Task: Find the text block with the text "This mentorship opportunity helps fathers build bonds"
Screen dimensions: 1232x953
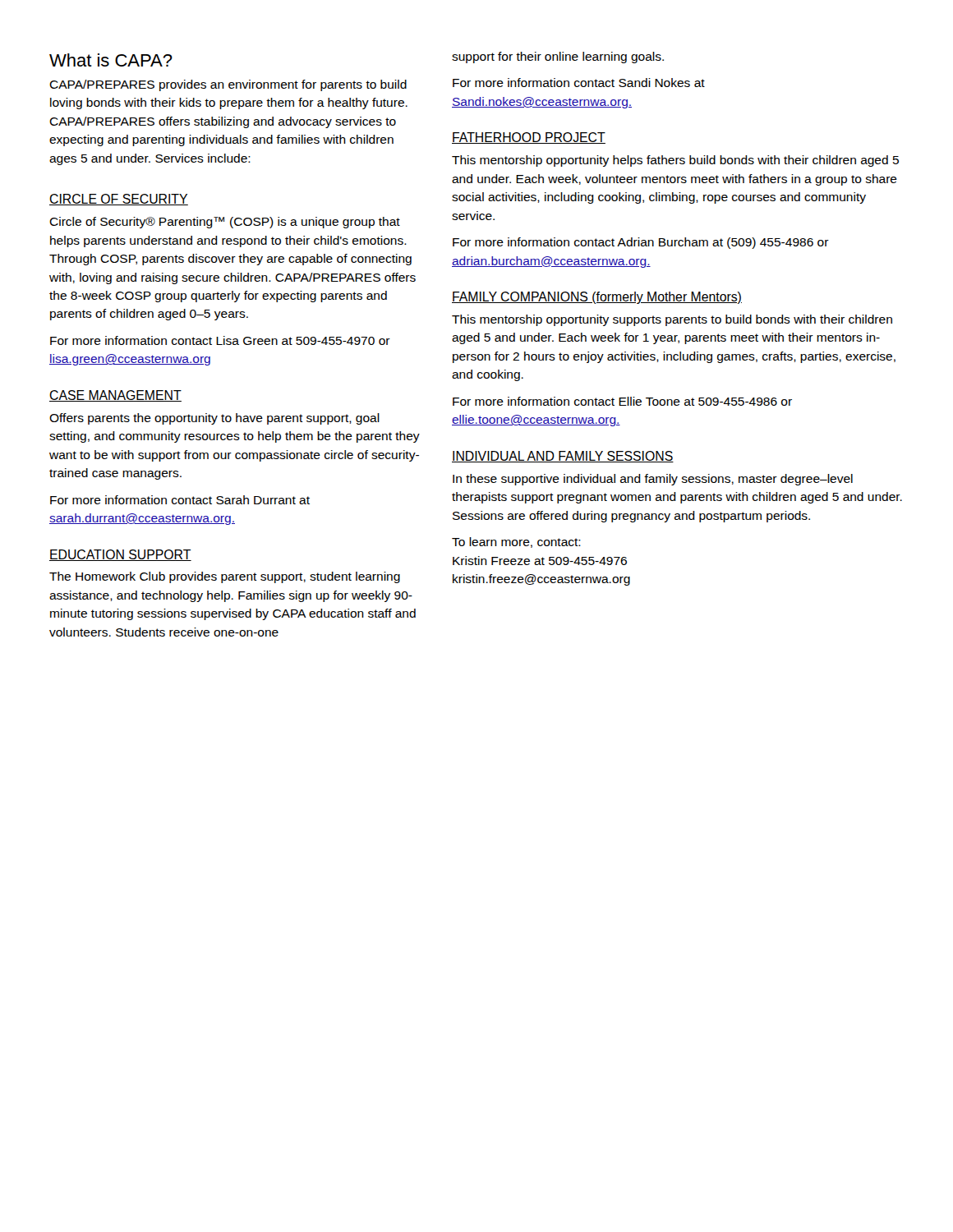Action: (x=678, y=188)
